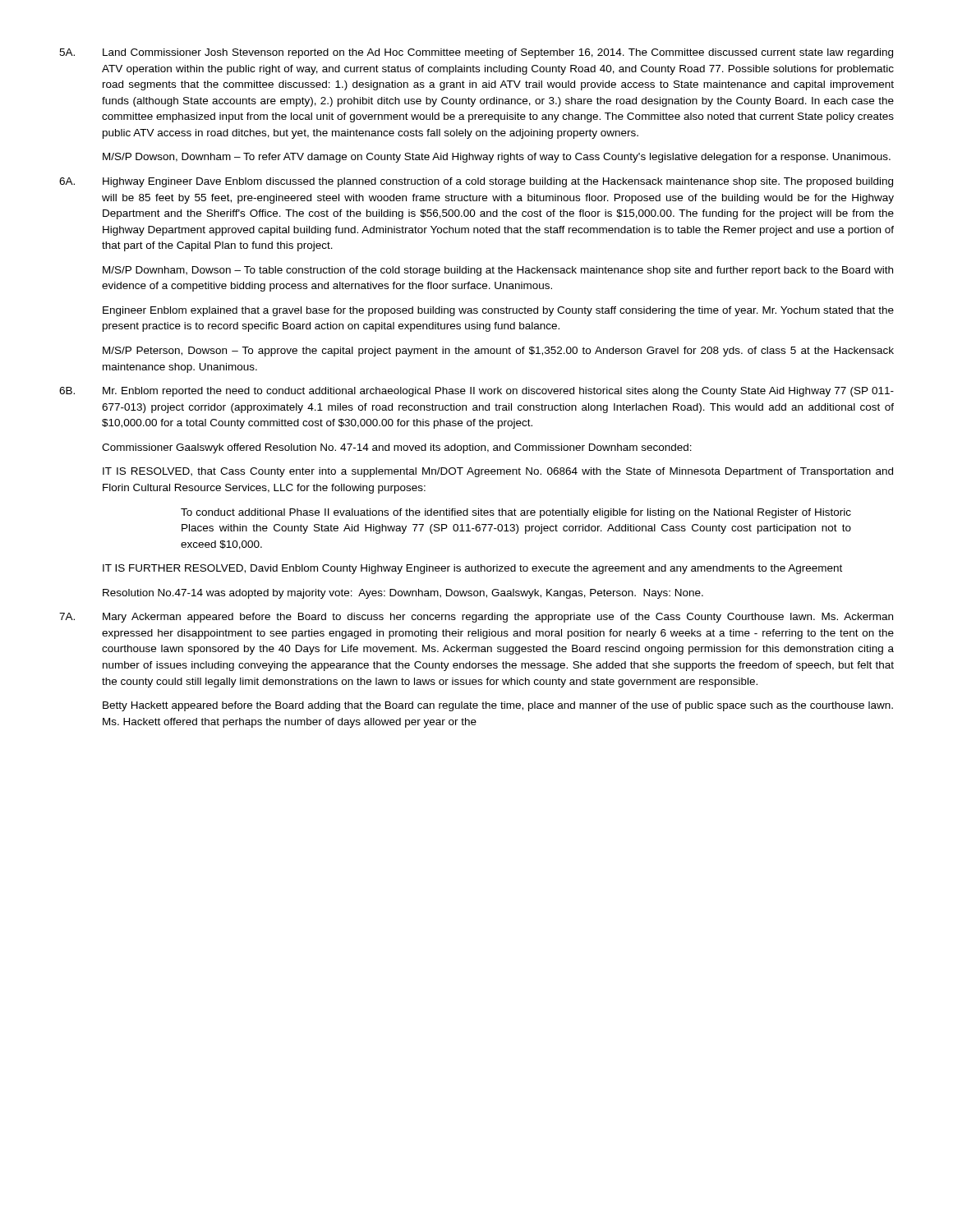Click the passage that begins "6A. Highway Engineer Dave Enblom discussed"
953x1232 pixels.
pyautogui.click(x=476, y=213)
